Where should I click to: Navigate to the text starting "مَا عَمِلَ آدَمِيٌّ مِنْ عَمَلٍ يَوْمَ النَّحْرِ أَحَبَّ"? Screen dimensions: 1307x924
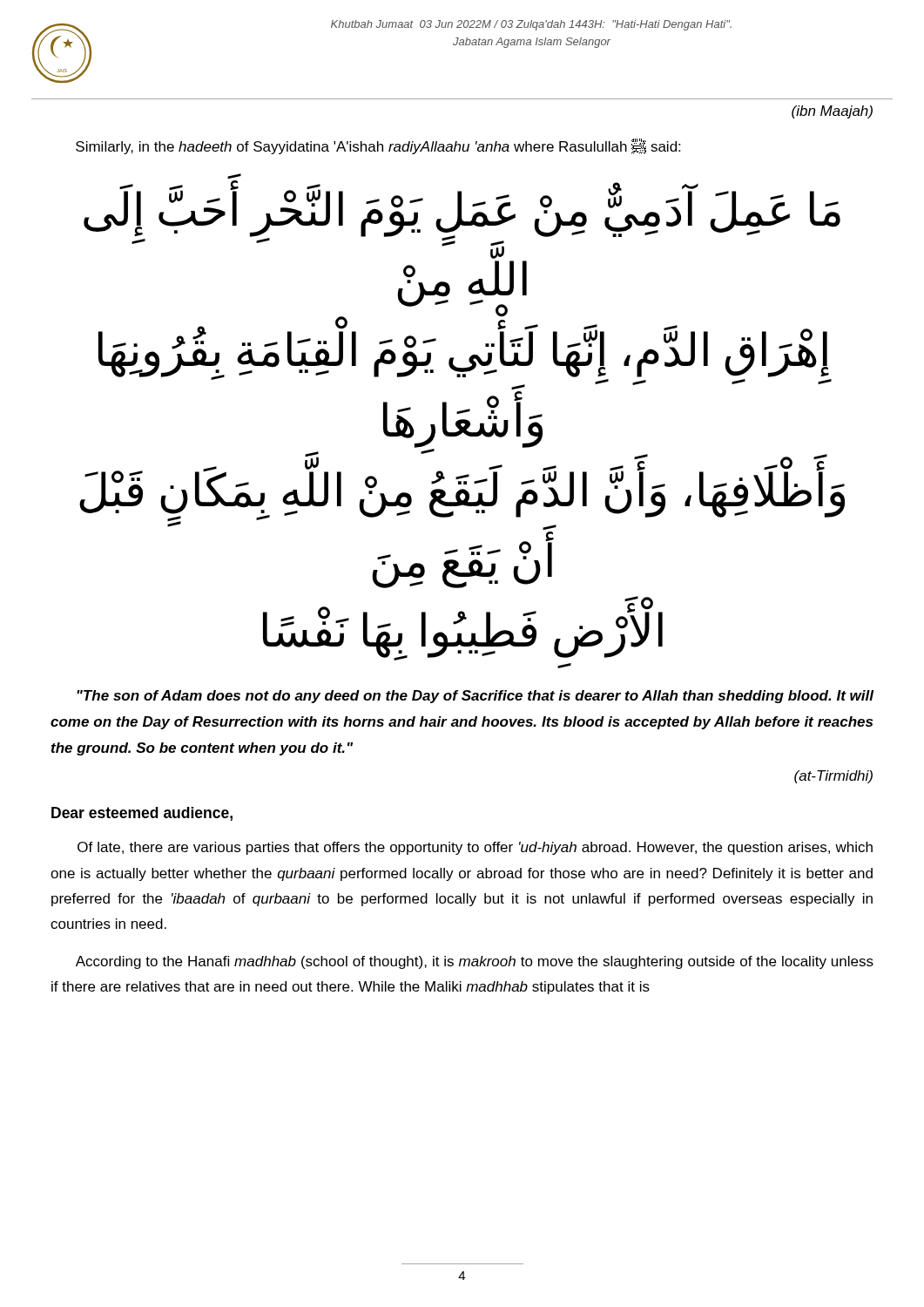[462, 421]
